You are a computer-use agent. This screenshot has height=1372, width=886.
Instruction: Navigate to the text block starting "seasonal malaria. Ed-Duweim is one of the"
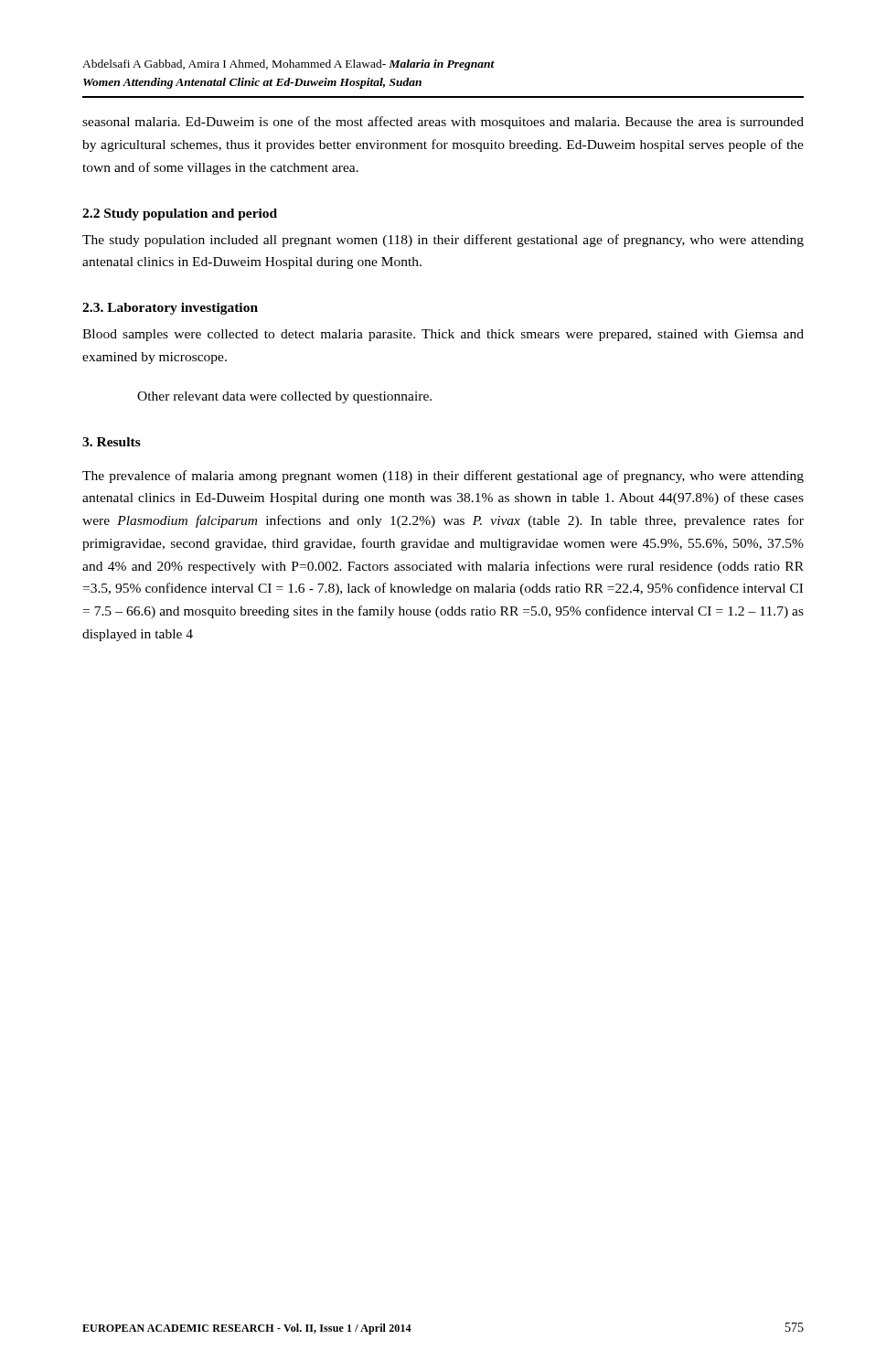(443, 144)
